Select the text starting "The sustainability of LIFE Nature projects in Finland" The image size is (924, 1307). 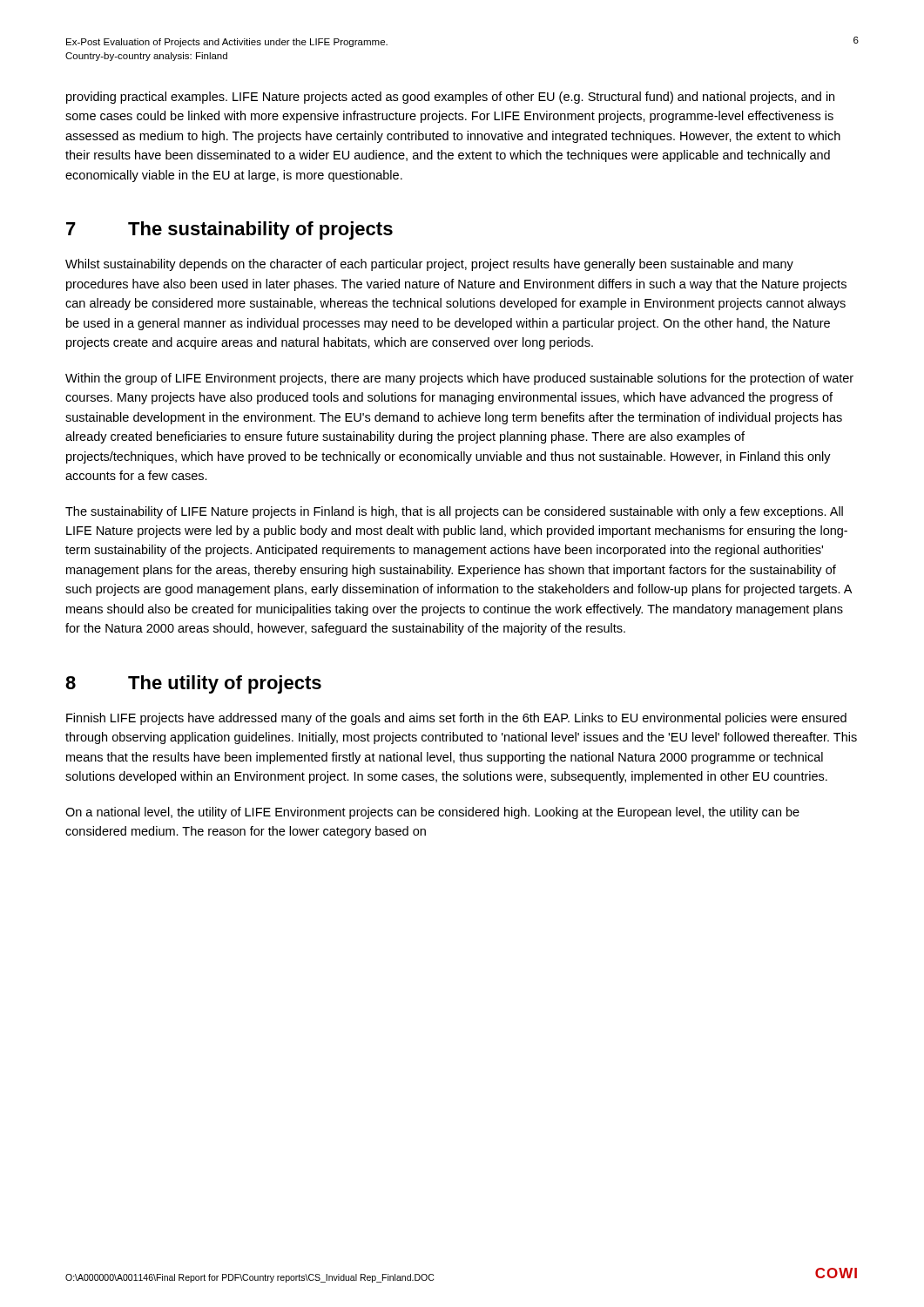[x=458, y=570]
